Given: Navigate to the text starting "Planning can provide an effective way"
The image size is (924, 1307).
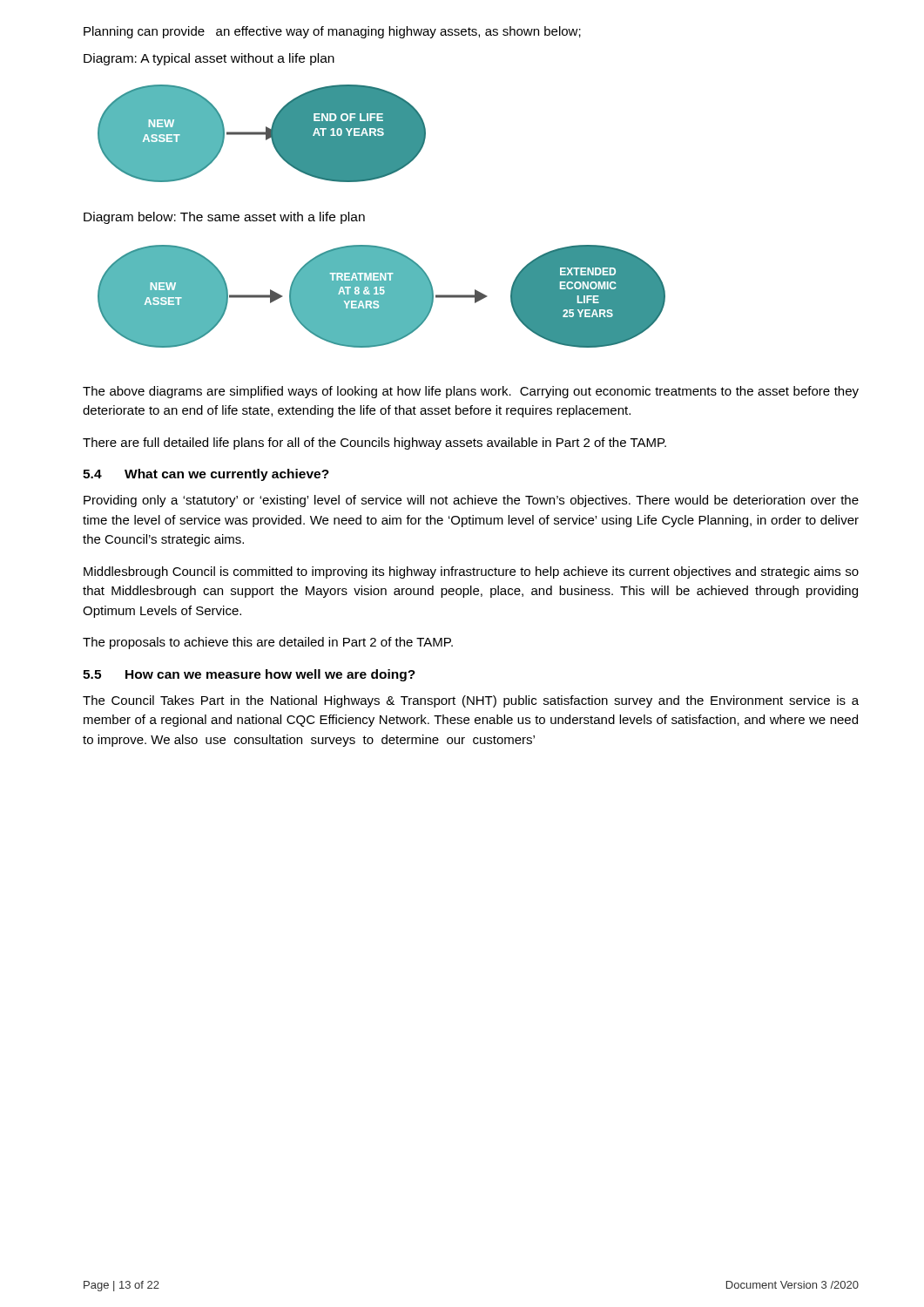Looking at the screenshot, I should click(x=332, y=31).
